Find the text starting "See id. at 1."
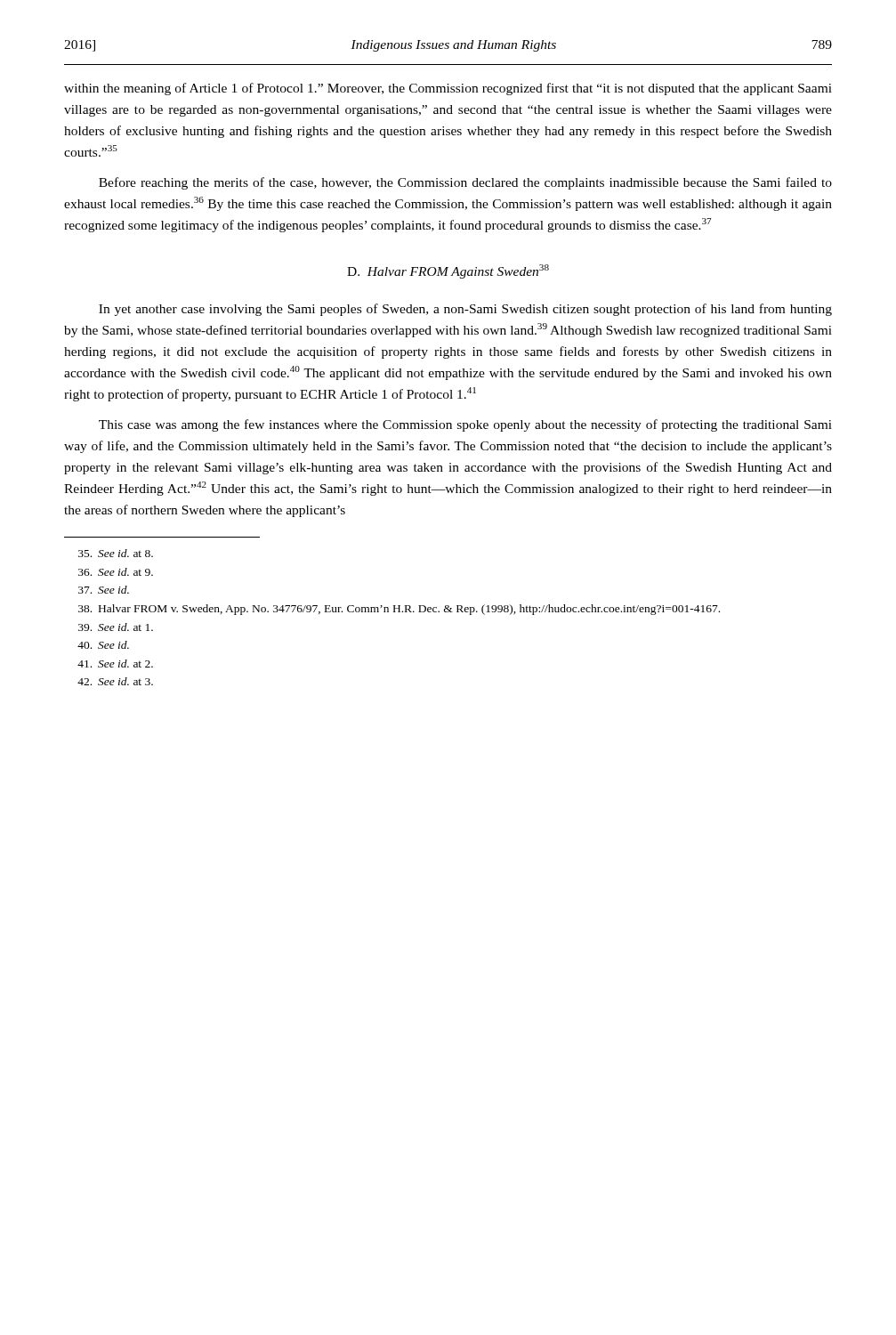The height and width of the screenshot is (1335, 896). 116,627
